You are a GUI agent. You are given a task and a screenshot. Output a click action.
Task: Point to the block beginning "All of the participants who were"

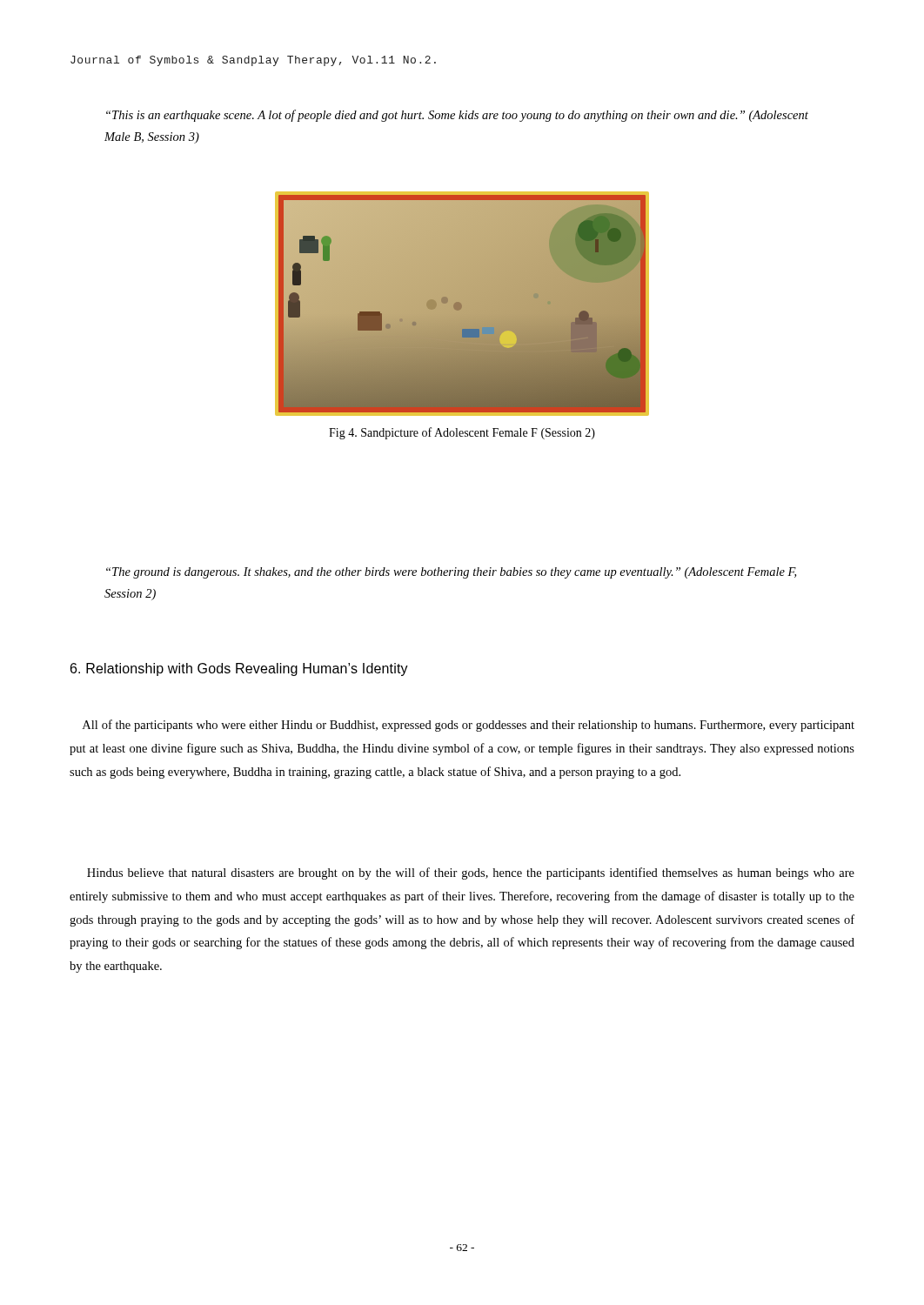point(462,748)
